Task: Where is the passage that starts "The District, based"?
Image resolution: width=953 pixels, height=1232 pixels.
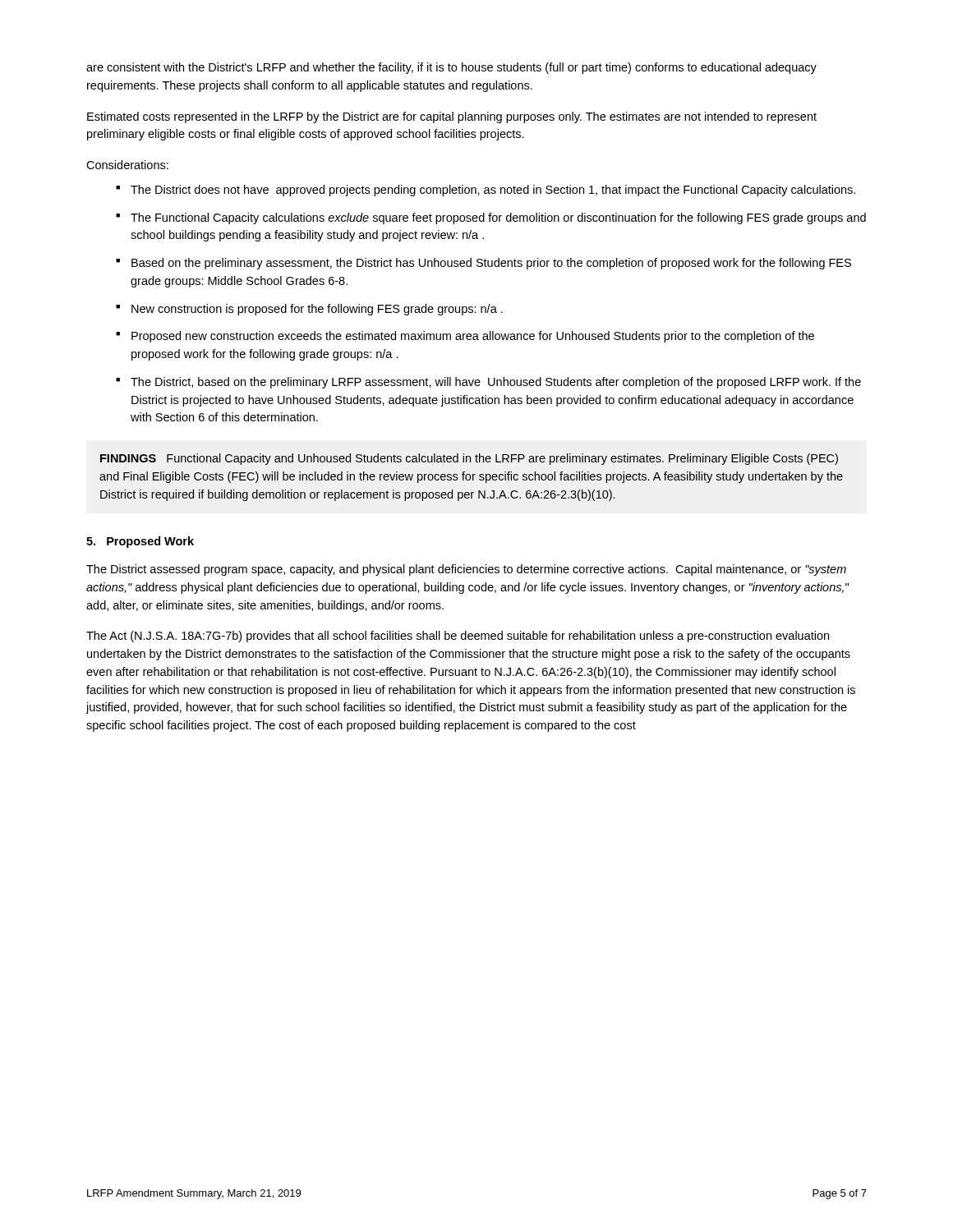Action: tap(496, 400)
